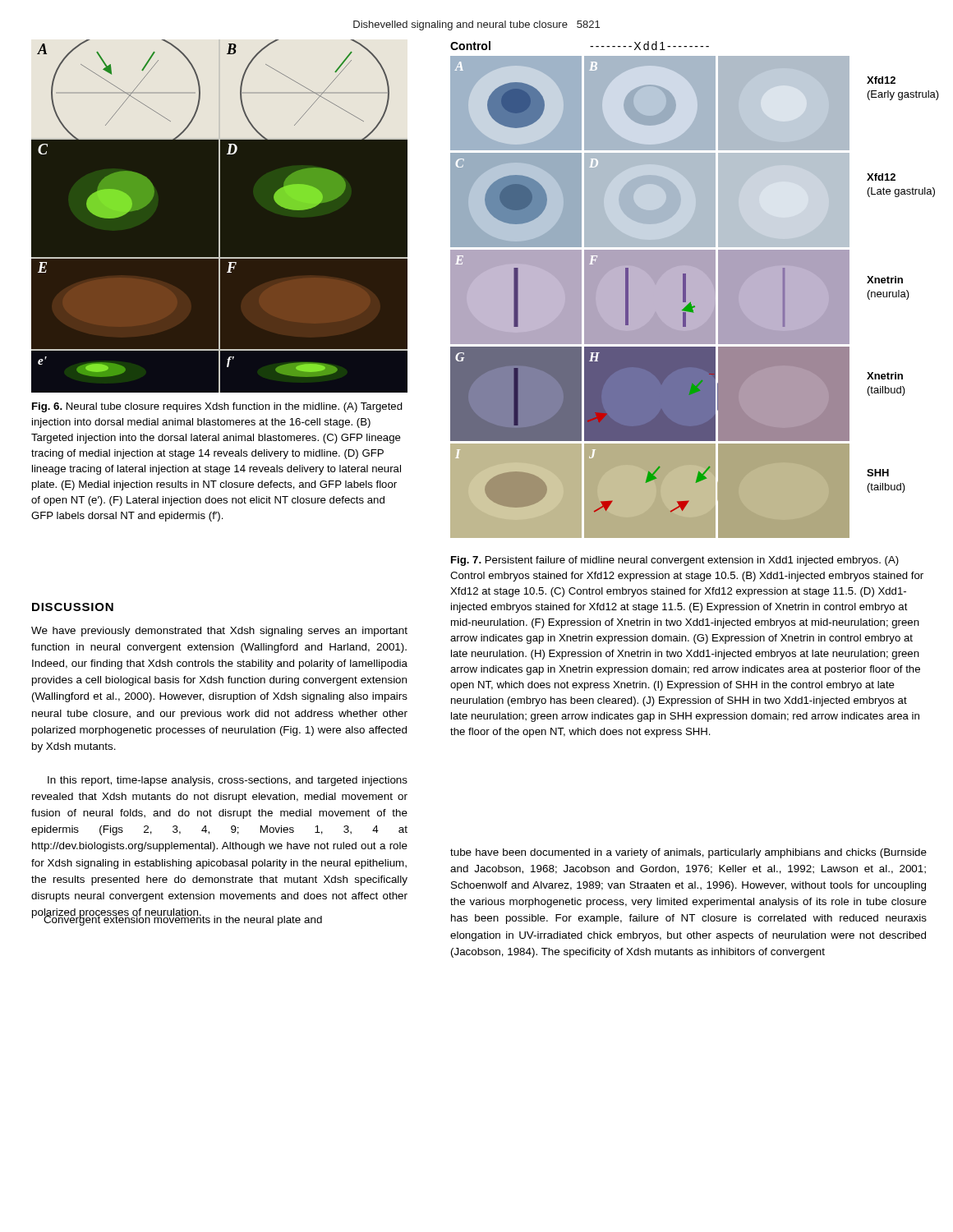Where is the passage that starts "We have previously demonstrated that Xdsh signaling"?
The height and width of the screenshot is (1232, 953).
coord(219,688)
